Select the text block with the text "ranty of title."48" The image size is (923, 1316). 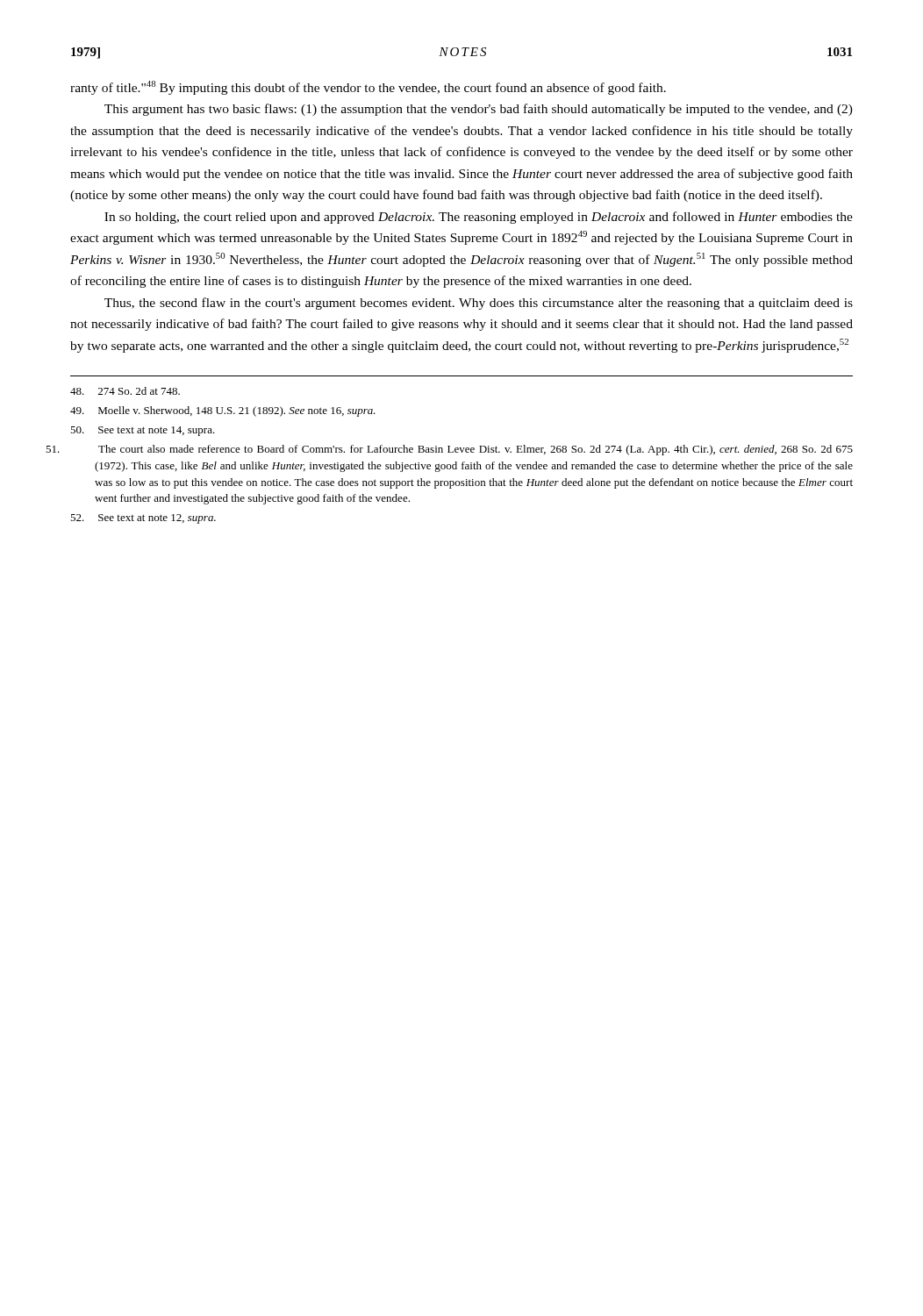[462, 217]
